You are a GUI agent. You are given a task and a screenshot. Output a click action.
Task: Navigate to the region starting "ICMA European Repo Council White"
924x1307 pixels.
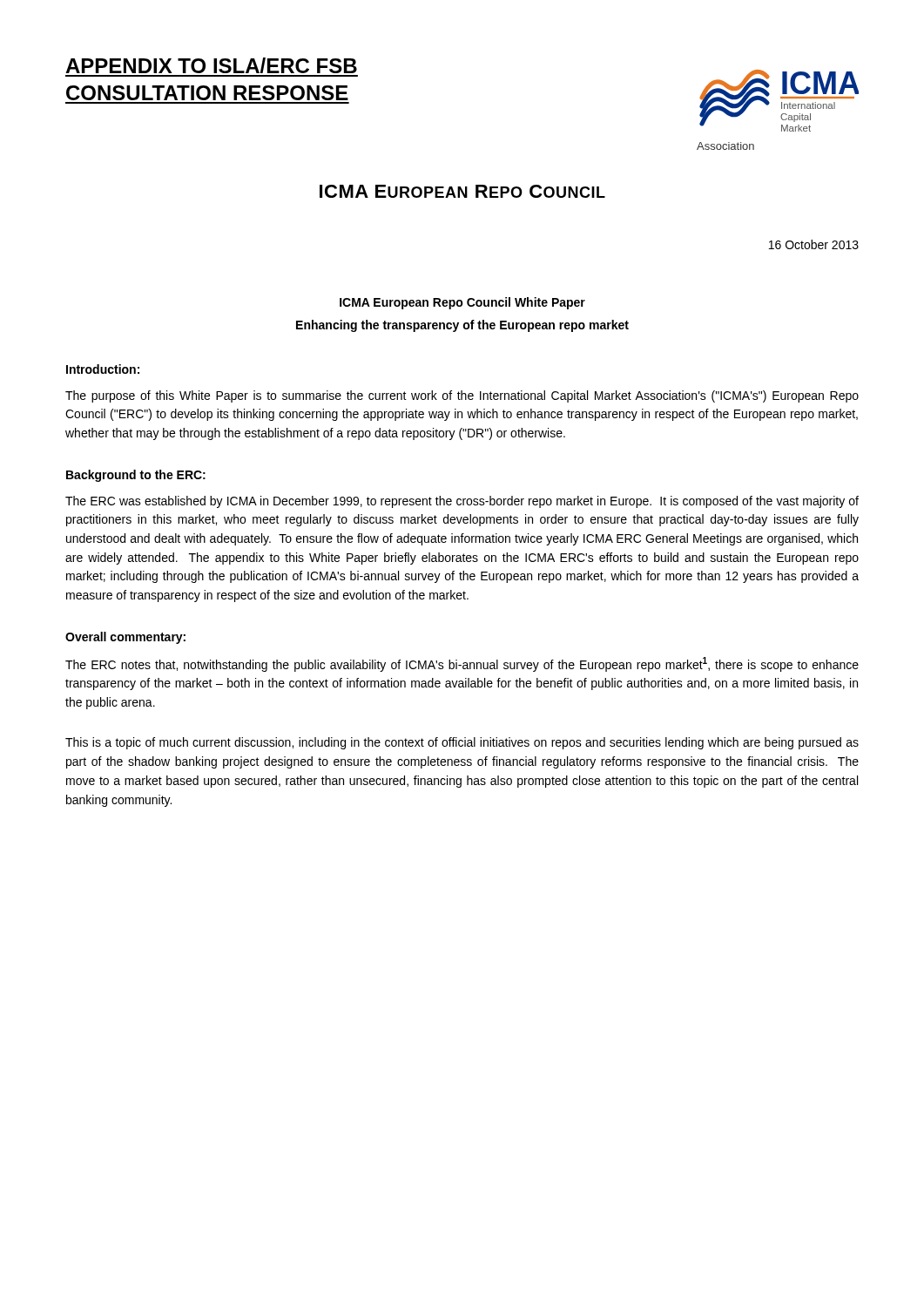click(462, 302)
